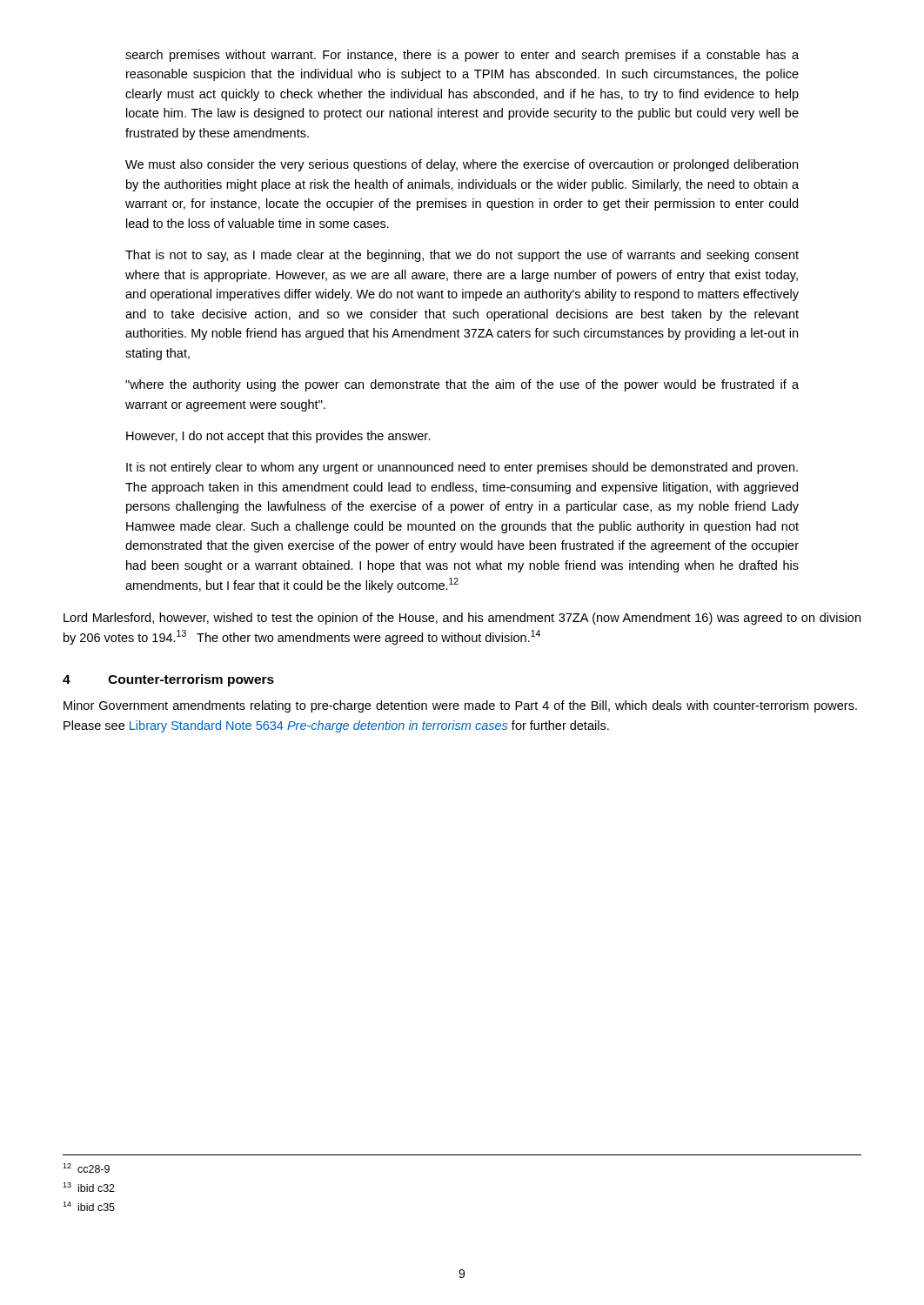Click on the block starting "13 ibid c32"
This screenshot has height=1305, width=924.
(x=89, y=1188)
